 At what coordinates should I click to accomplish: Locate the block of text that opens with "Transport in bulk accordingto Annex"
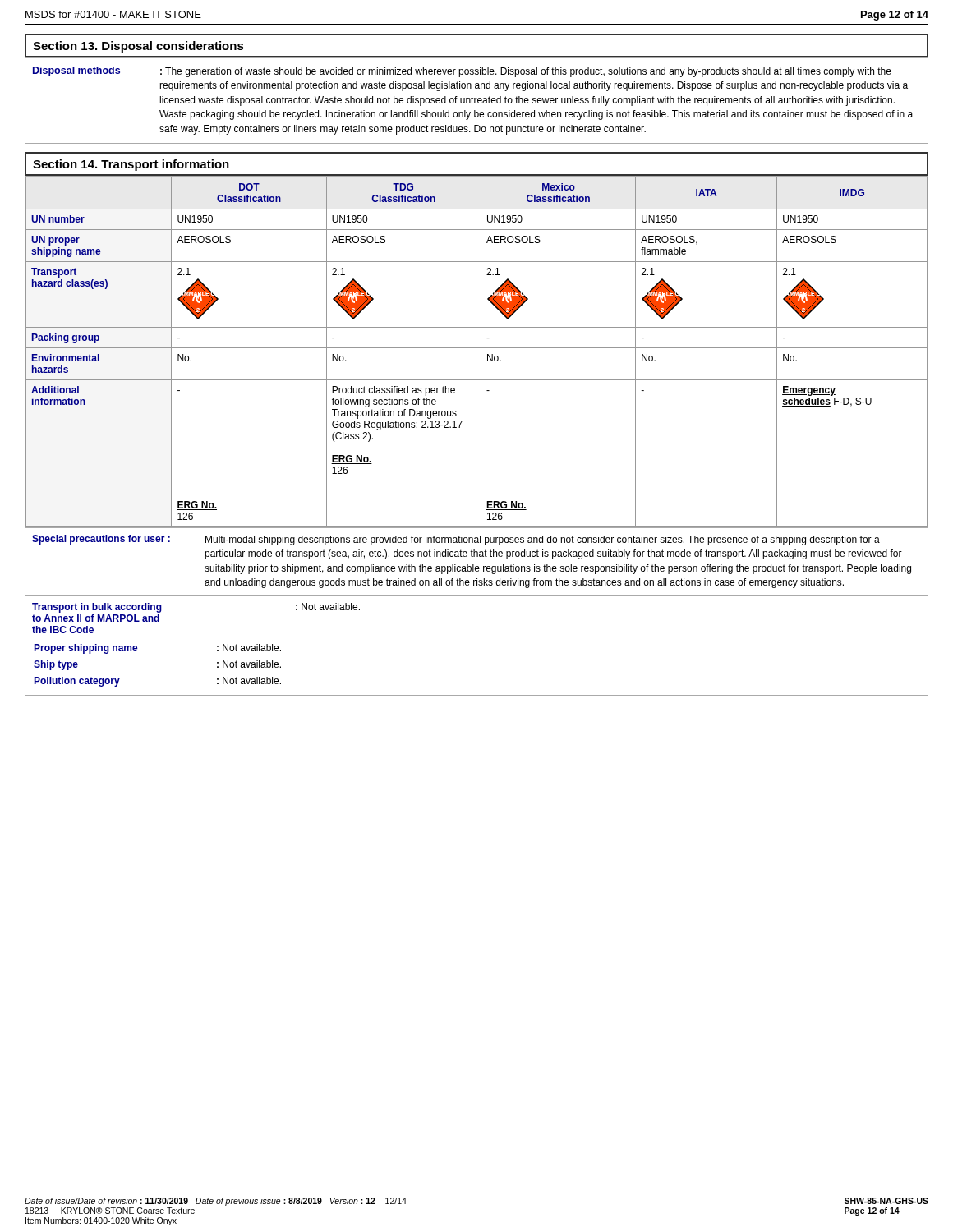[x=97, y=607]
